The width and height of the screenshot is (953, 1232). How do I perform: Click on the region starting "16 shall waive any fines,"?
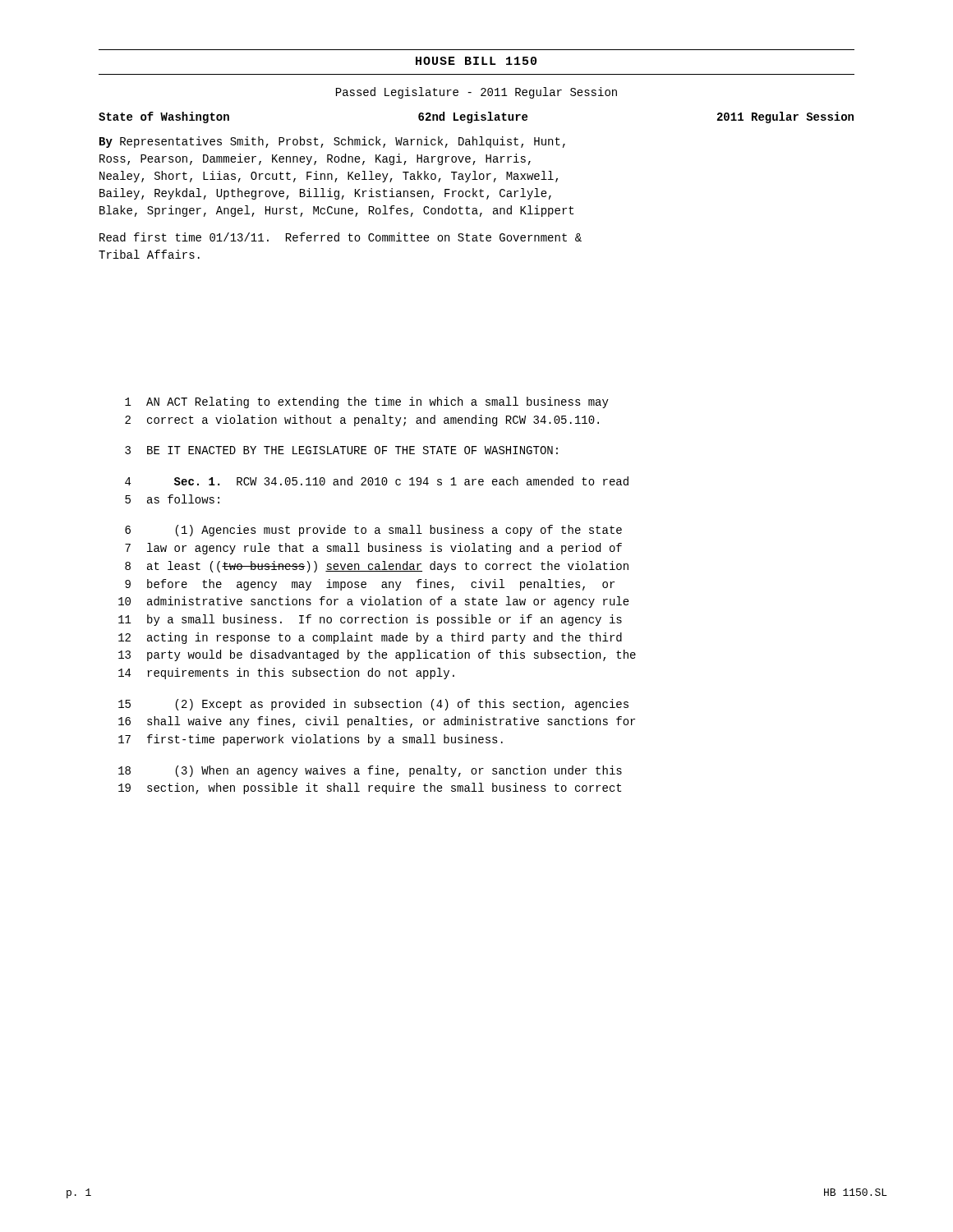click(x=493, y=723)
